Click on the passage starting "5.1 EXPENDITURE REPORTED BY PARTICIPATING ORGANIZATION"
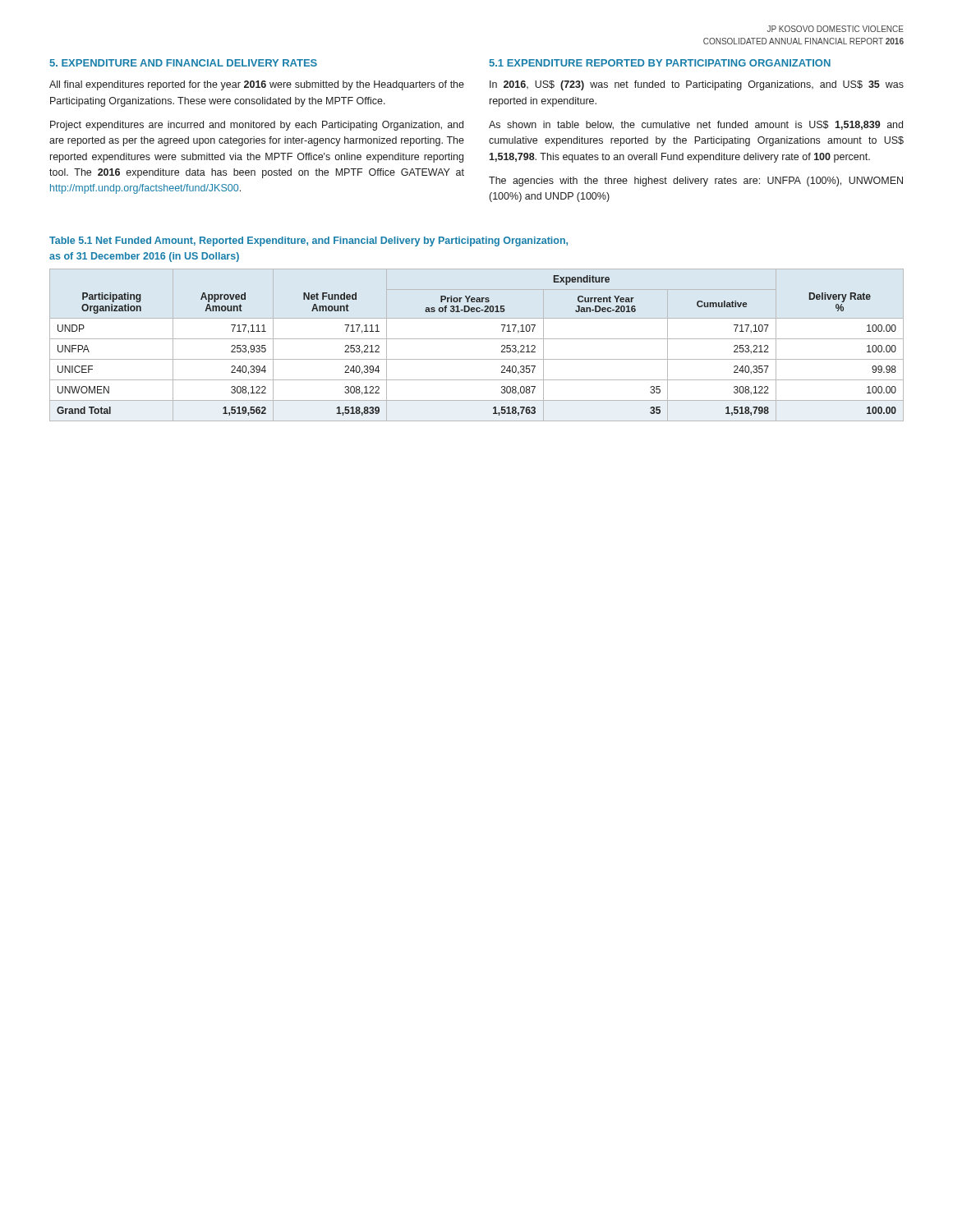 pyautogui.click(x=660, y=63)
